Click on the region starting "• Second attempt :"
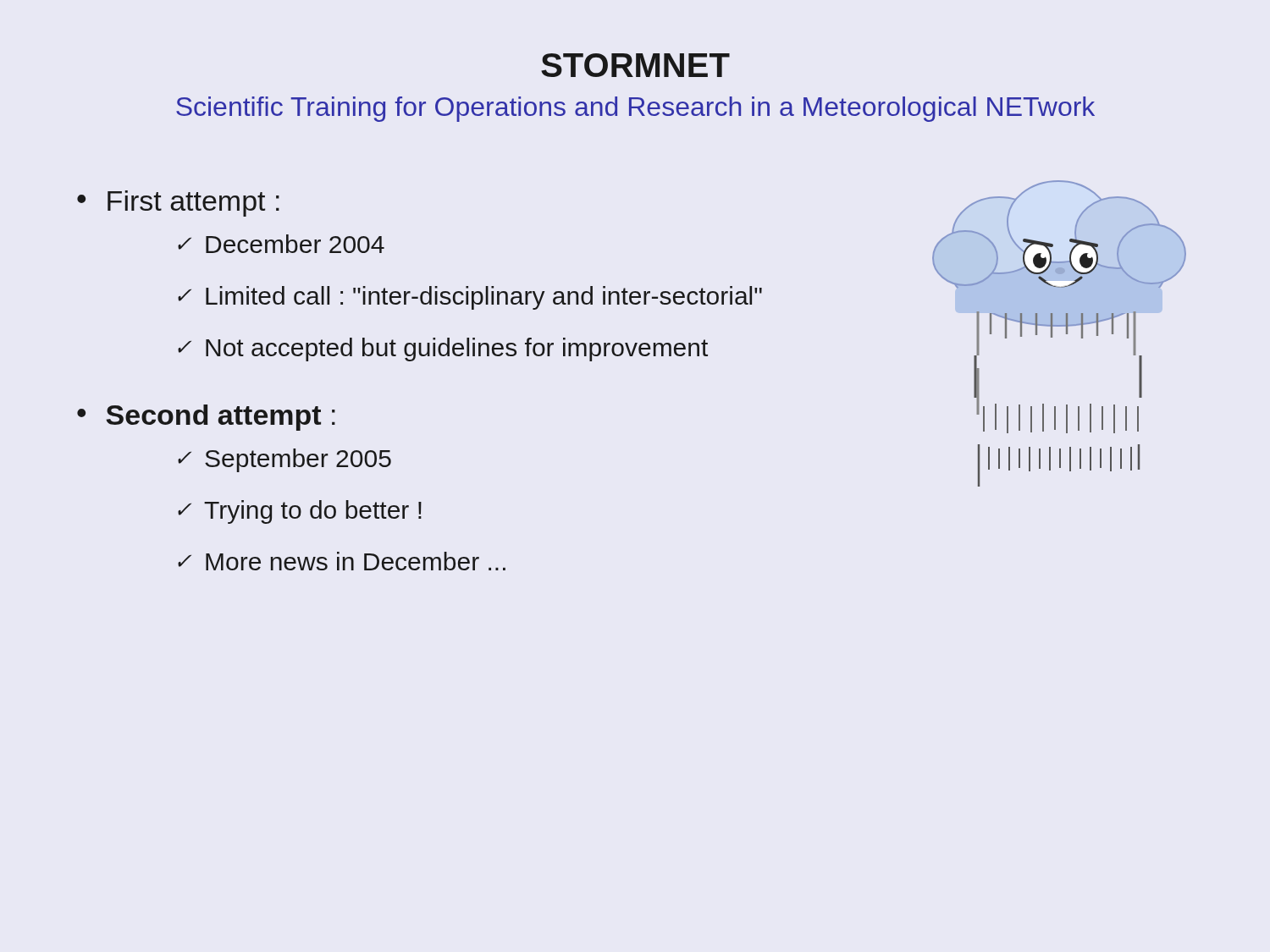 pos(207,415)
